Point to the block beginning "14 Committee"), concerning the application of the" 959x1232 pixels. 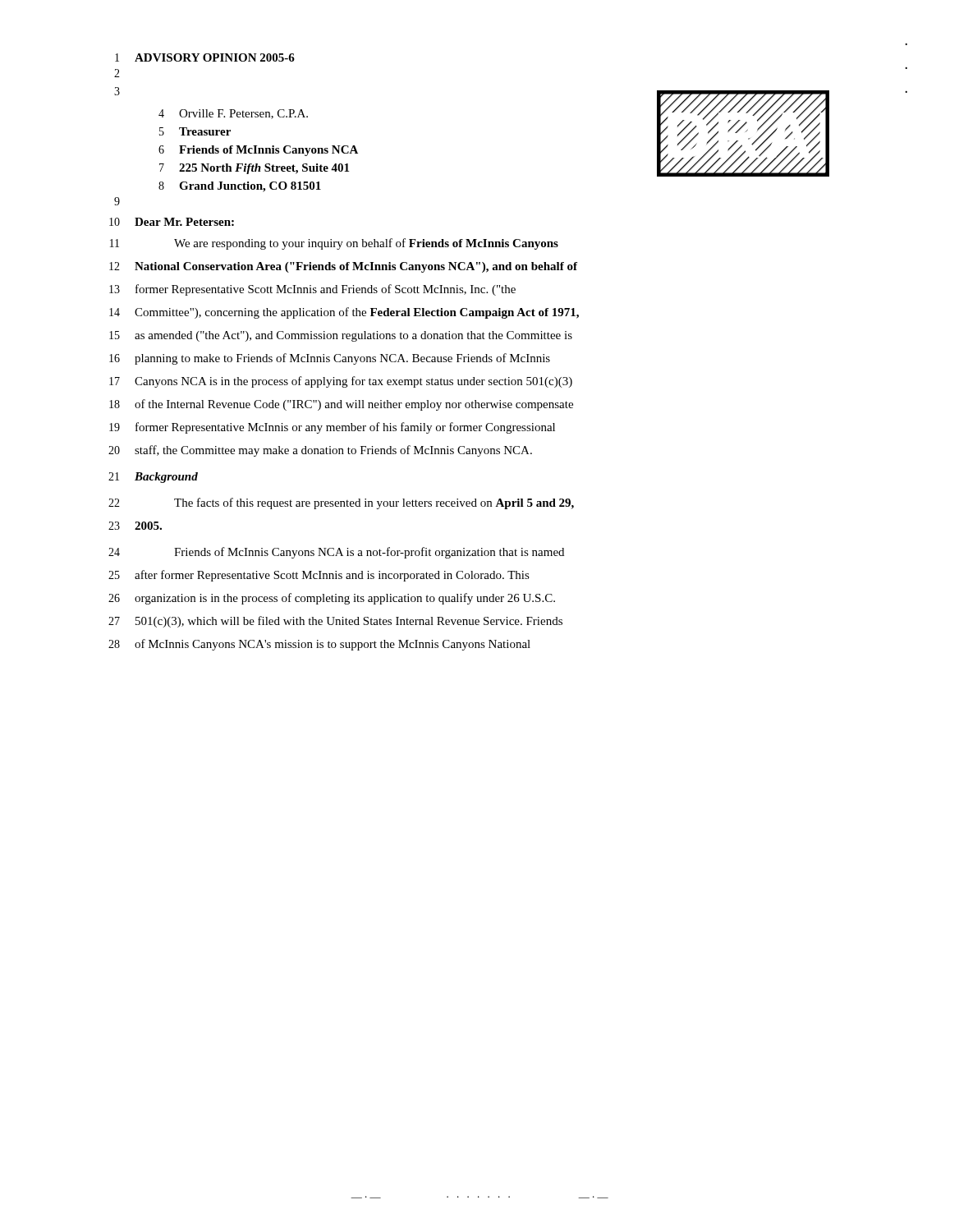(x=460, y=315)
